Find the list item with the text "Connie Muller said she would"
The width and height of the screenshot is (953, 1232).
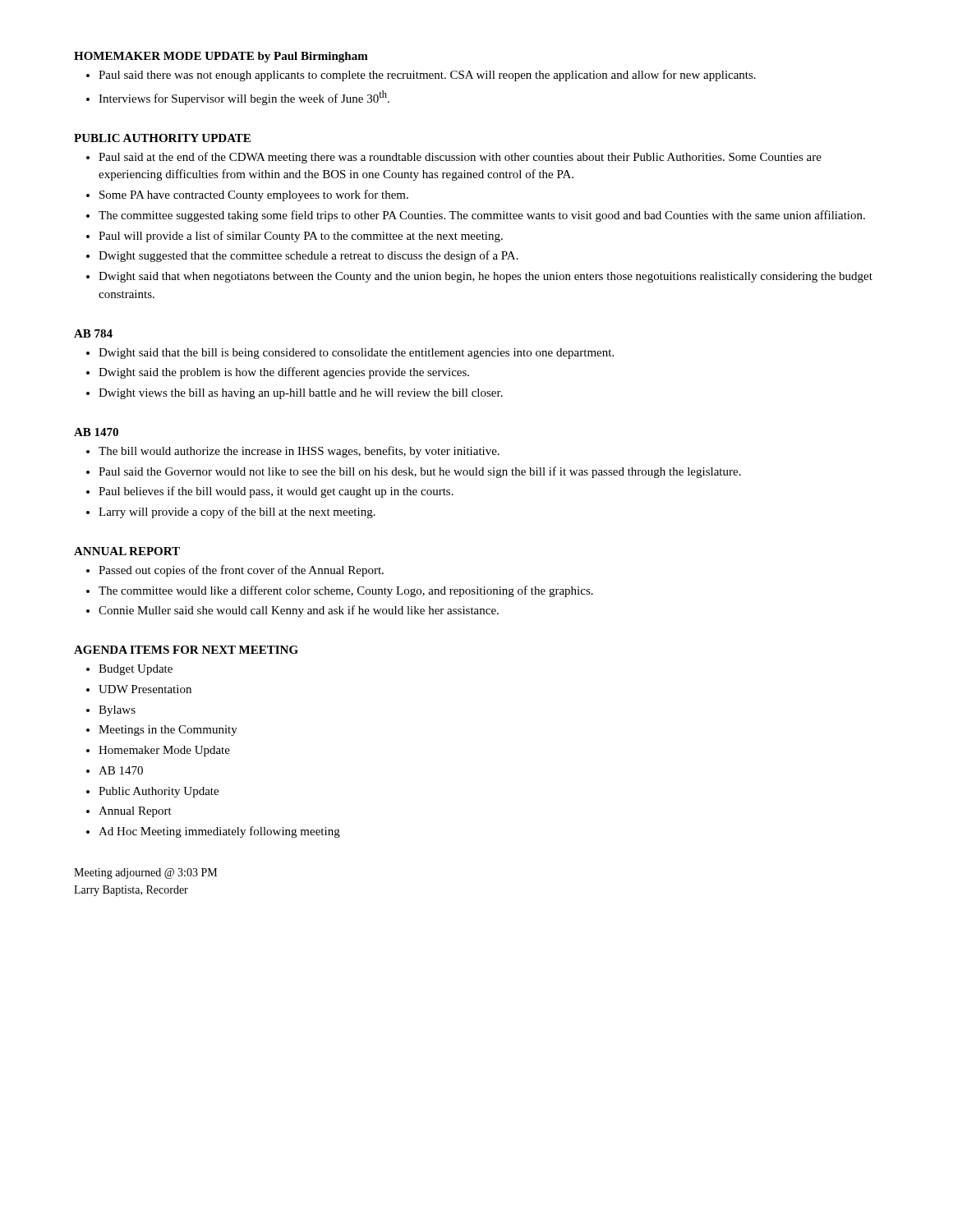(299, 610)
